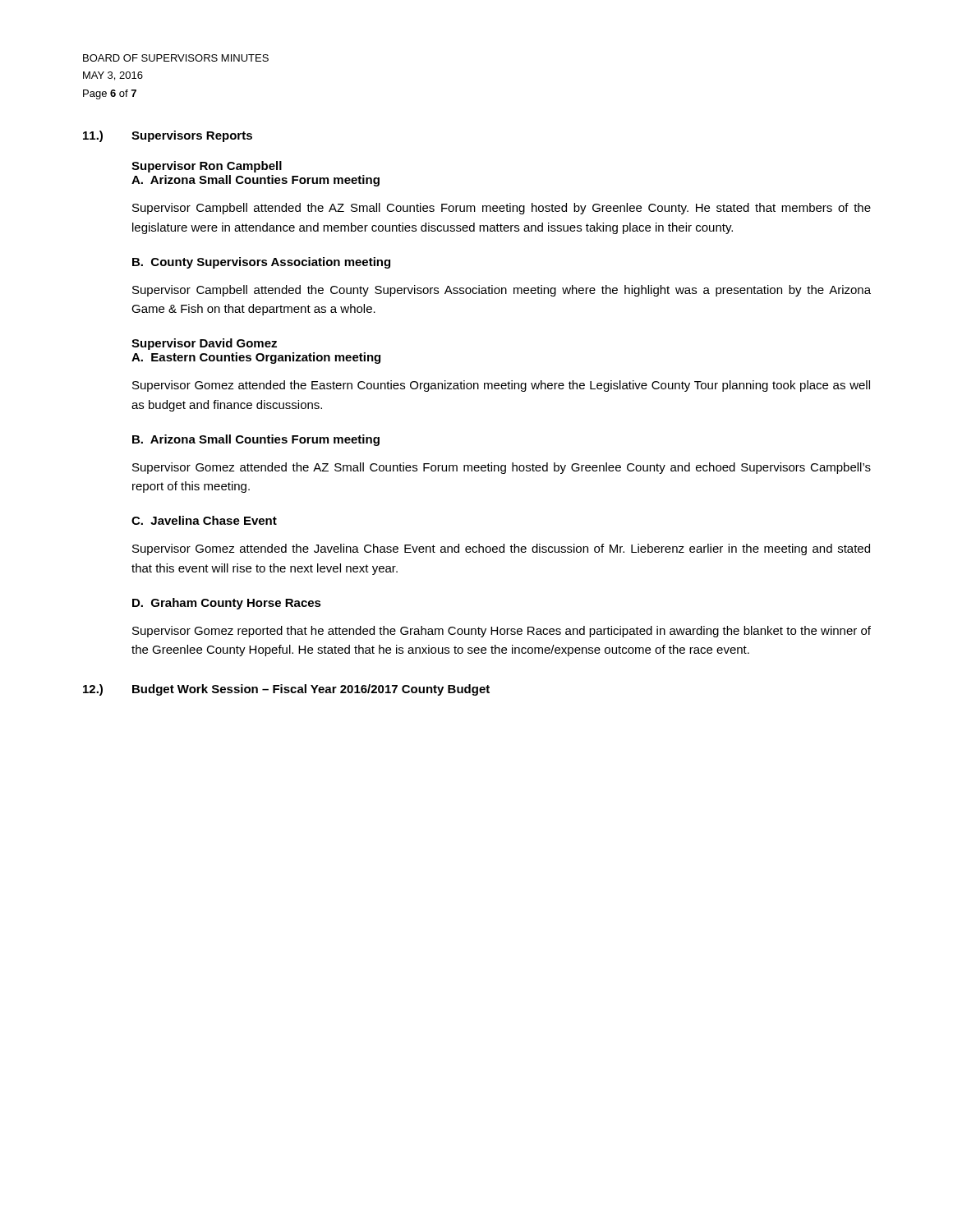Find the section header with the text "11.) Supervisors Reports"
The height and width of the screenshot is (1232, 953).
coord(167,135)
